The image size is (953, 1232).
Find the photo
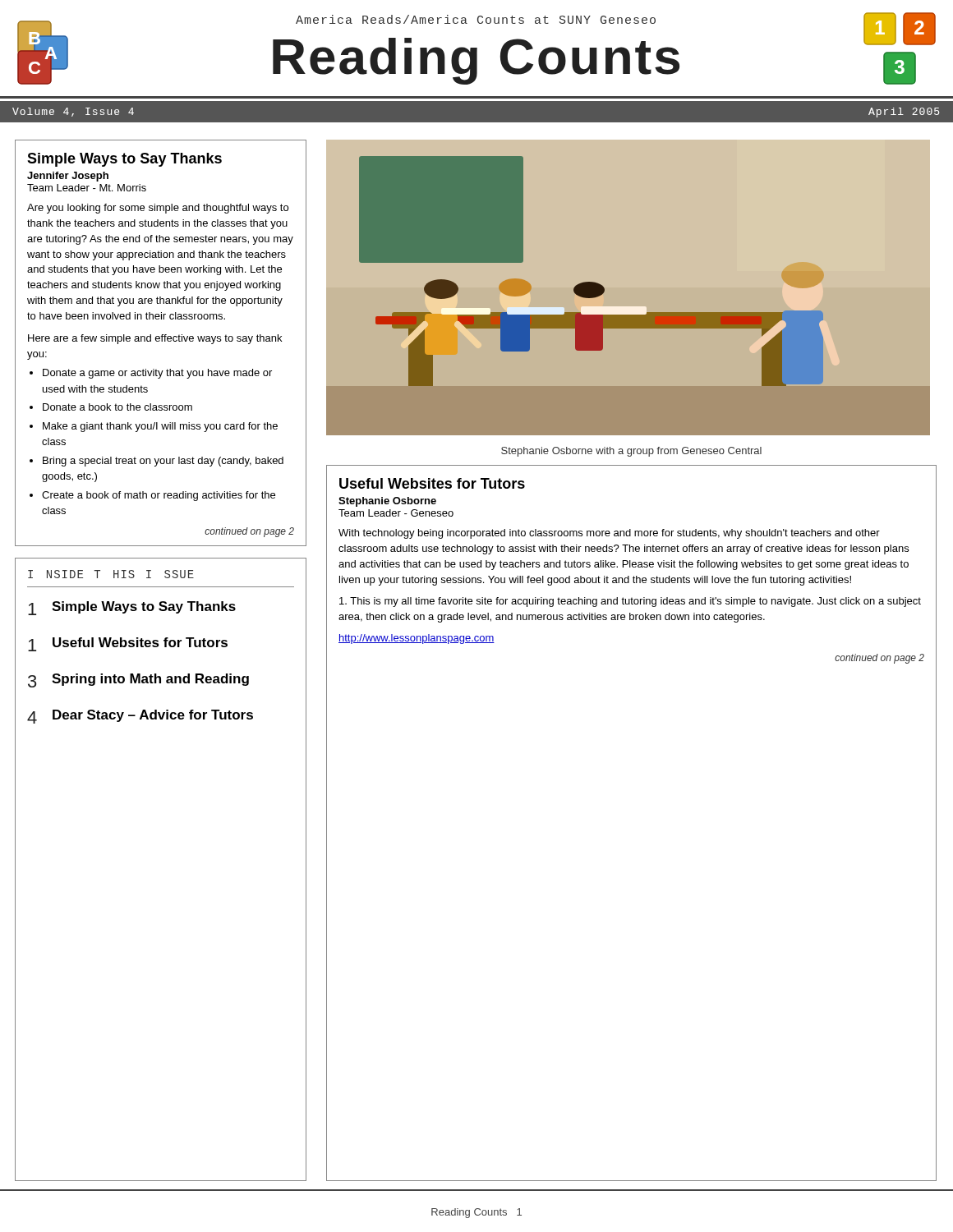tap(631, 289)
